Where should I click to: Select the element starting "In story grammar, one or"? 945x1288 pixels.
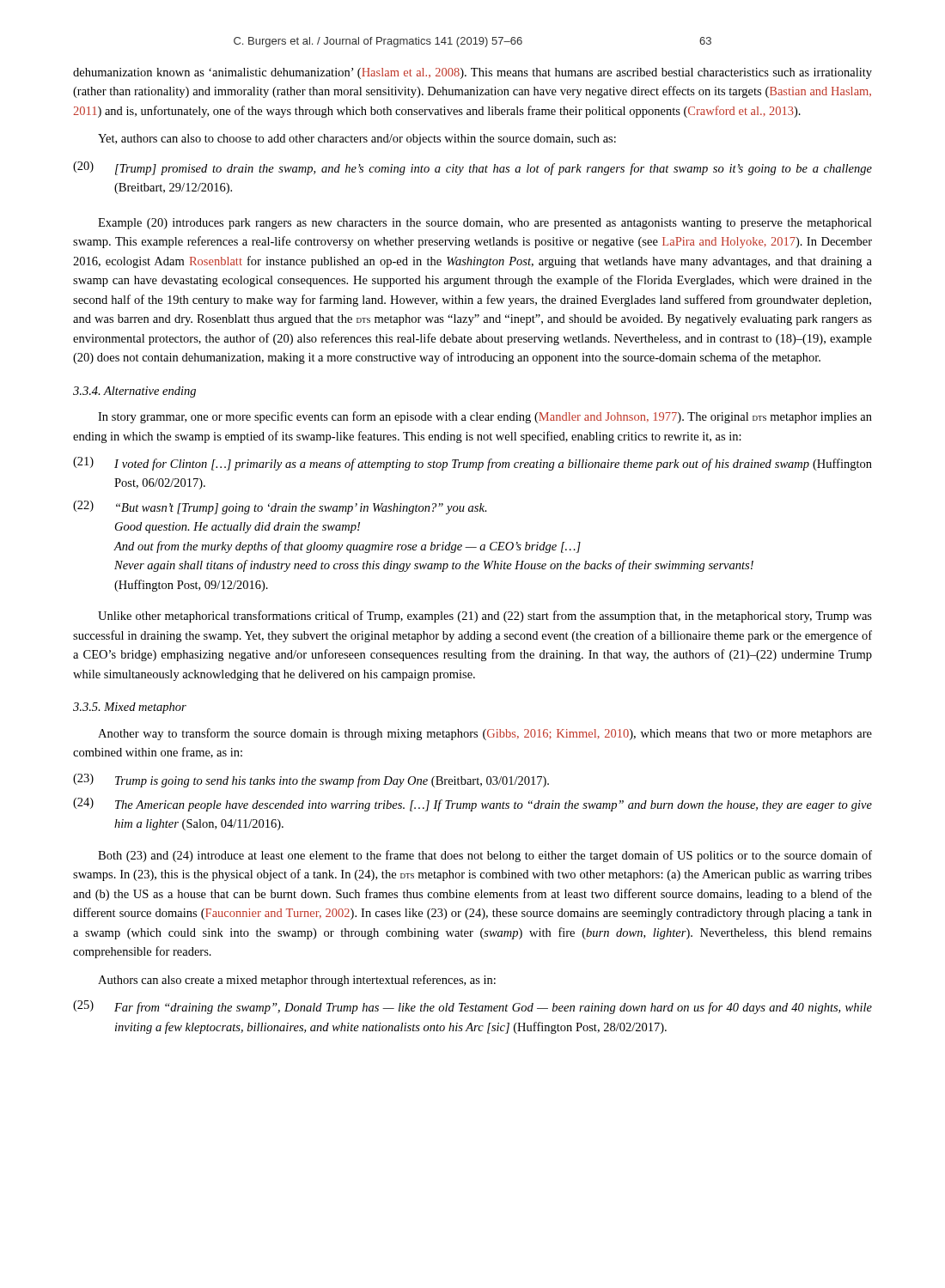click(472, 426)
